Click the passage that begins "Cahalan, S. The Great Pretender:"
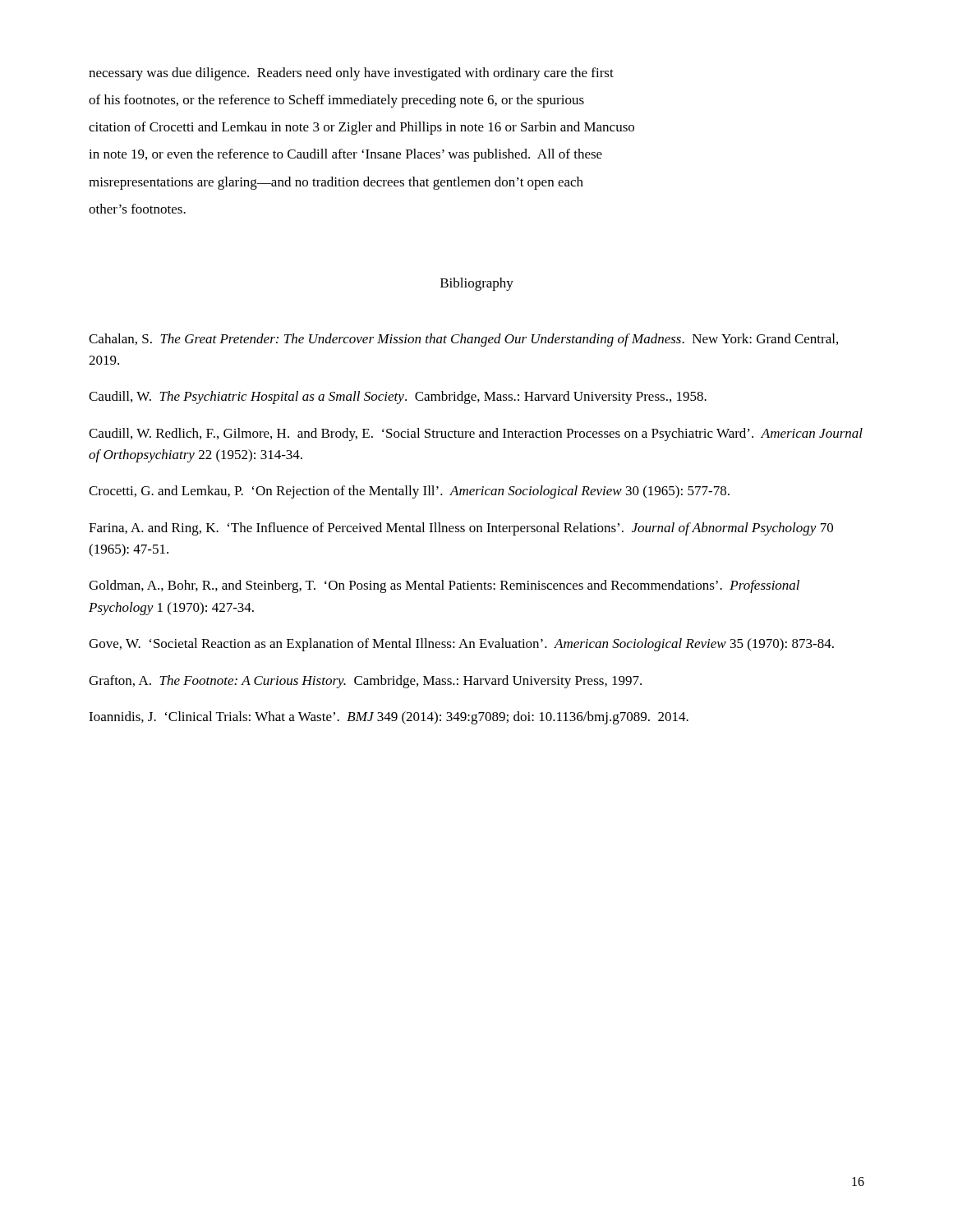953x1232 pixels. pyautogui.click(x=476, y=350)
